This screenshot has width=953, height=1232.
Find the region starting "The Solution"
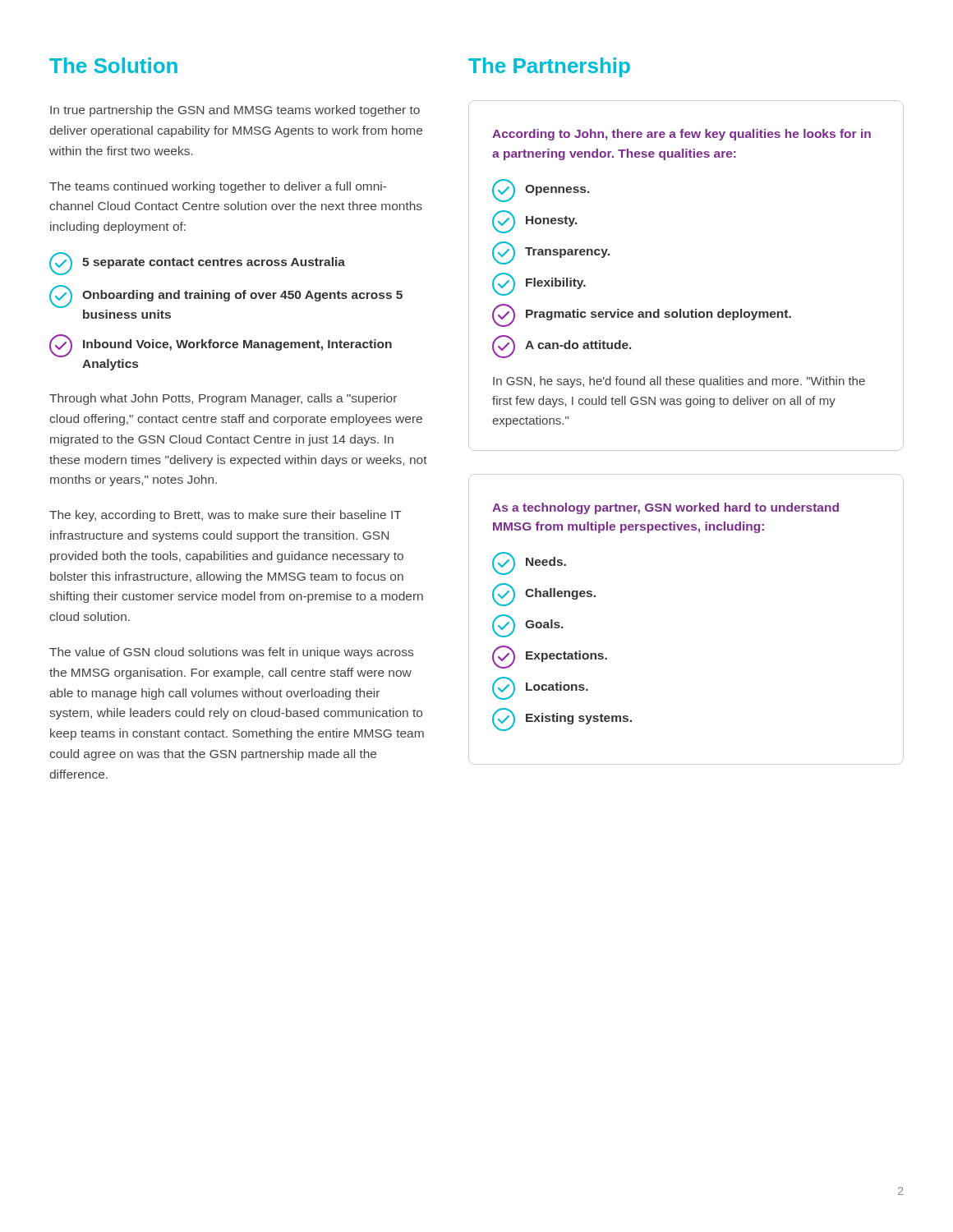point(113,65)
